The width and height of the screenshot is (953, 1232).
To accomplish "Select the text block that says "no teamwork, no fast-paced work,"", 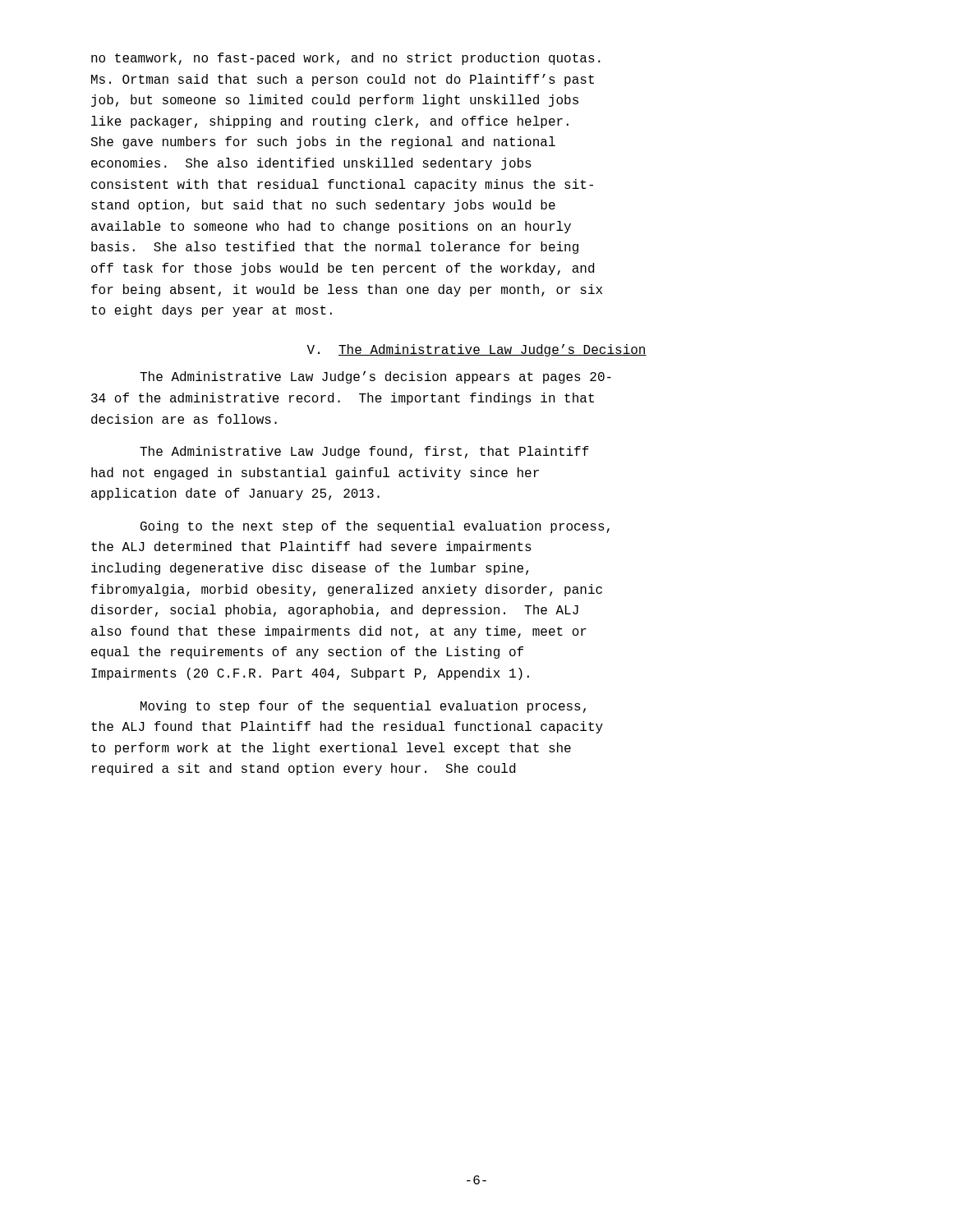I will pyautogui.click(x=347, y=185).
